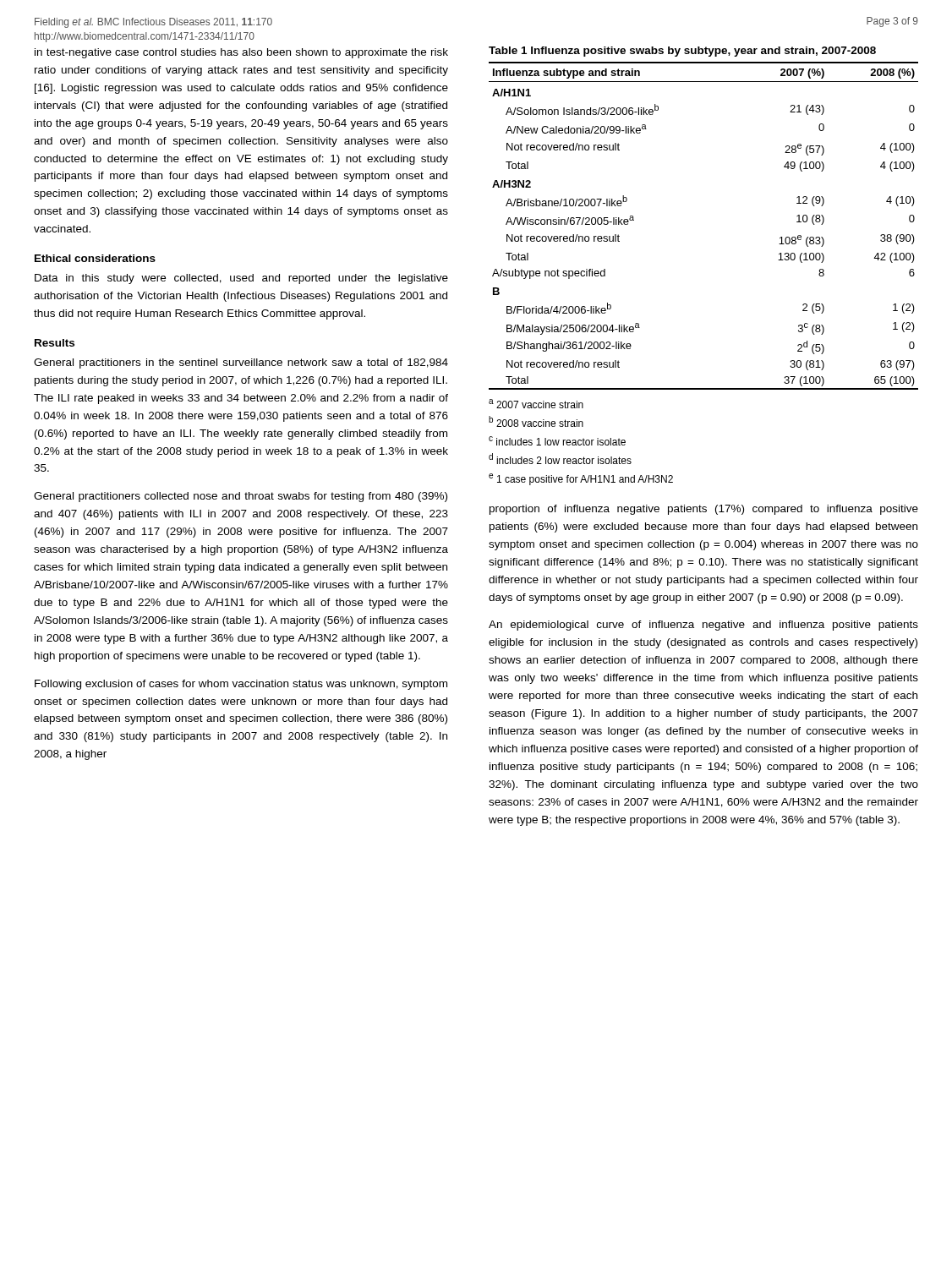Locate the passage starting "Following exclusion of cases for"
The image size is (952, 1268).
click(x=241, y=718)
